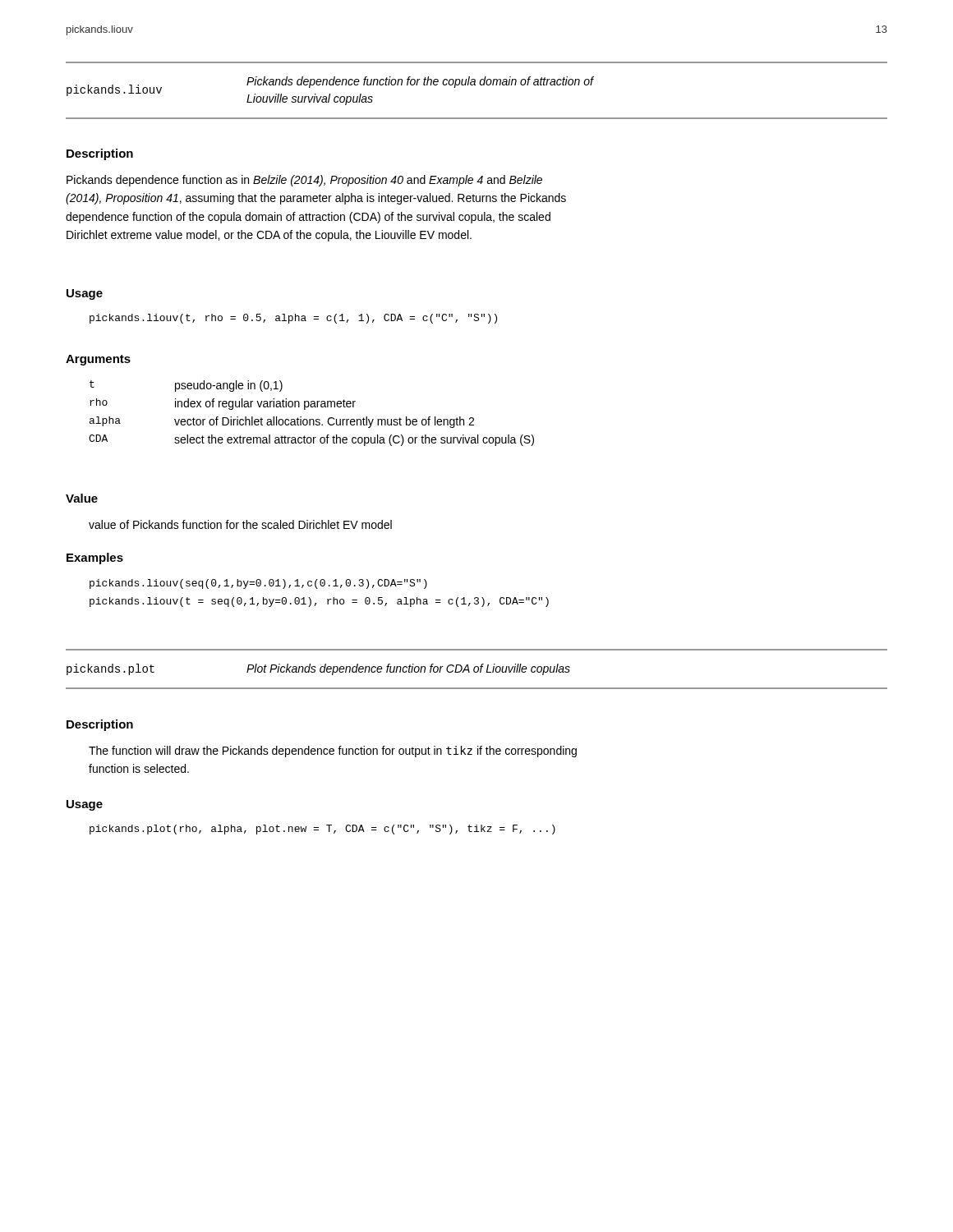Screen dimensions: 1232x953
Task: Locate the title that opens with "pickands.liouv Pickands dependence function"
Action: 476,90
